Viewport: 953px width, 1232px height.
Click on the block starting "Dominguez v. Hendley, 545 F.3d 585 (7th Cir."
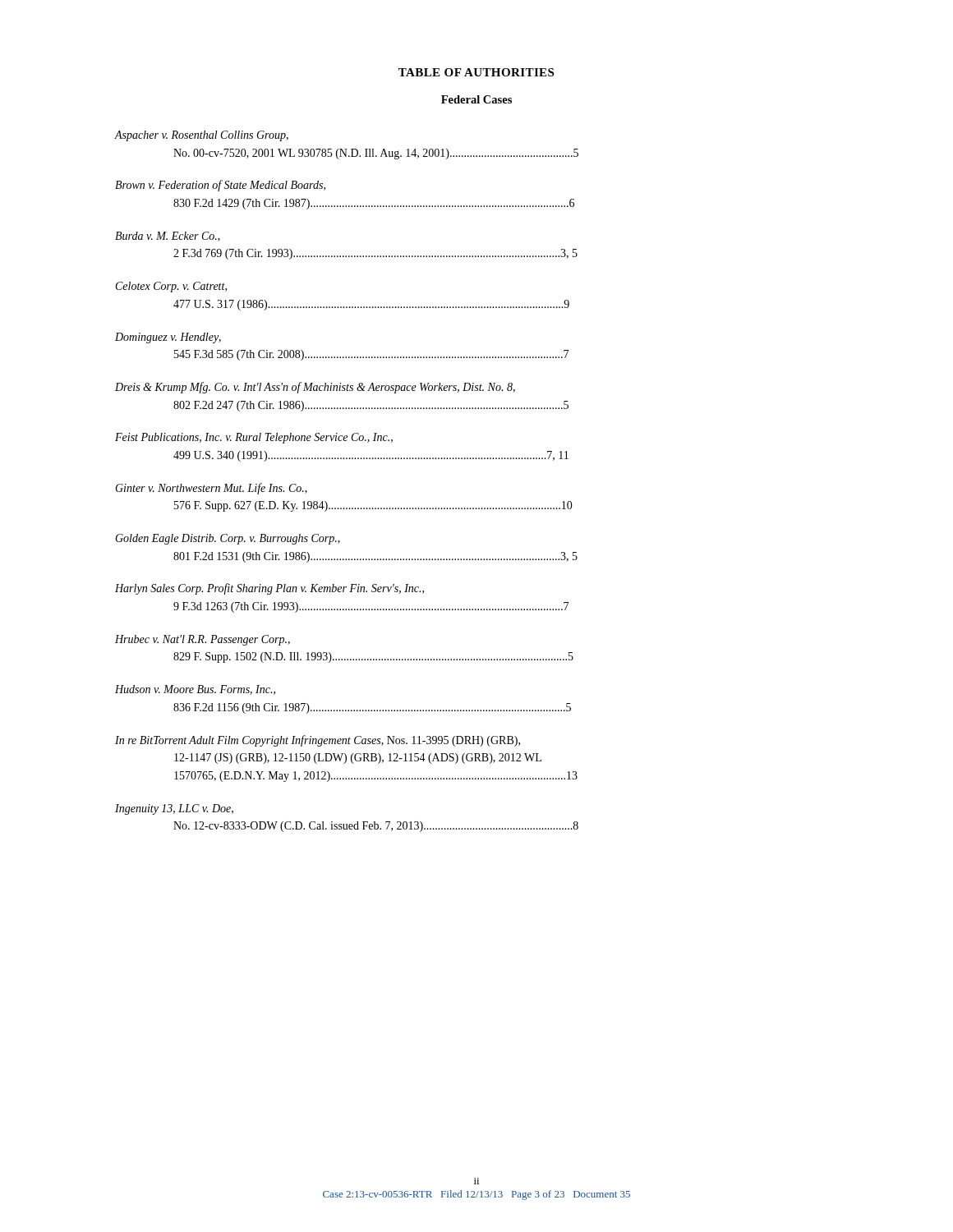click(x=342, y=346)
